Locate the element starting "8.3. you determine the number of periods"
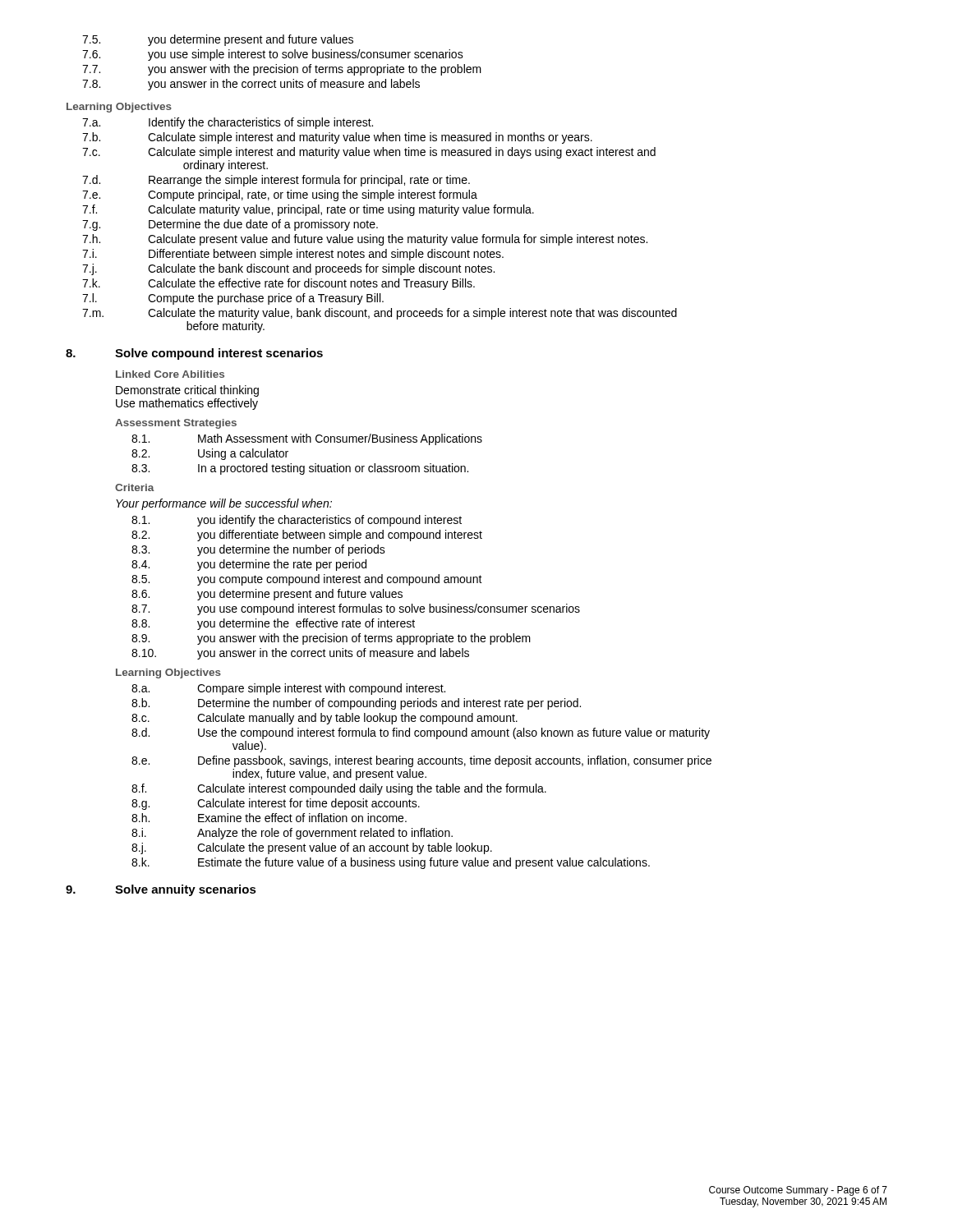Screen dimensions: 1232x953 tap(258, 550)
